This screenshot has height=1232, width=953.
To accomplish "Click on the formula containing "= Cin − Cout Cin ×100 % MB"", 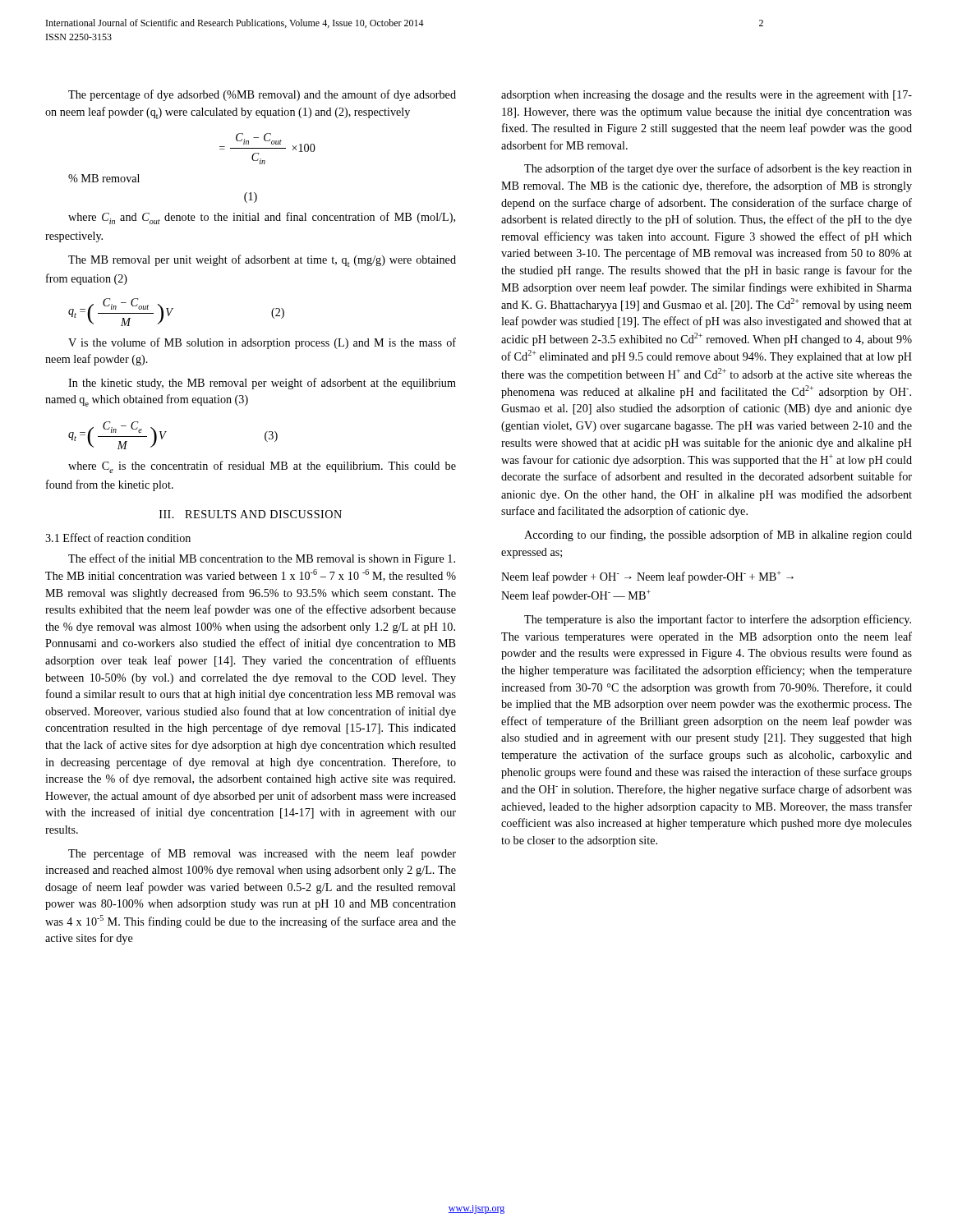I will [251, 167].
